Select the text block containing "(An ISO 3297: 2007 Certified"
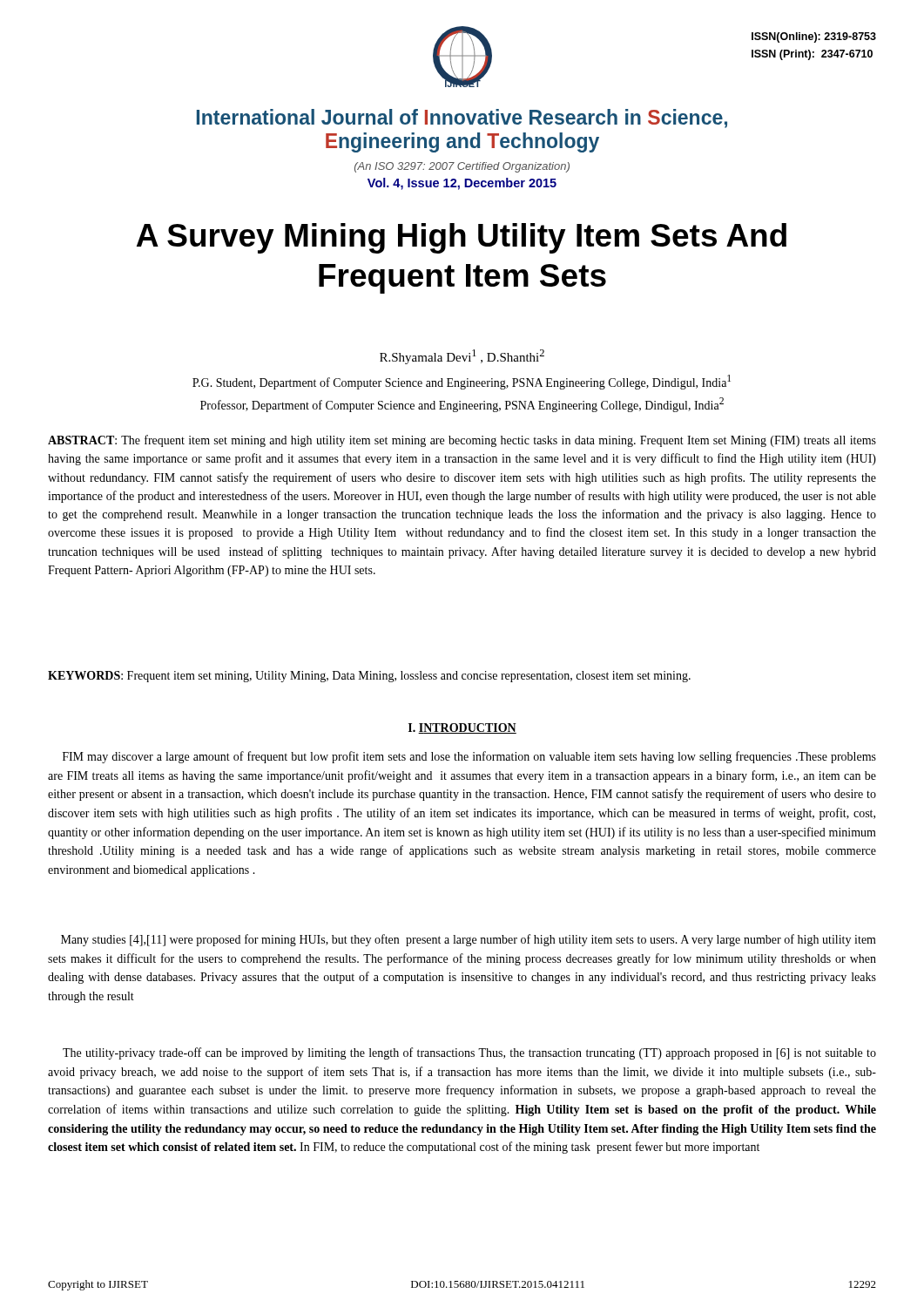924x1307 pixels. (462, 166)
